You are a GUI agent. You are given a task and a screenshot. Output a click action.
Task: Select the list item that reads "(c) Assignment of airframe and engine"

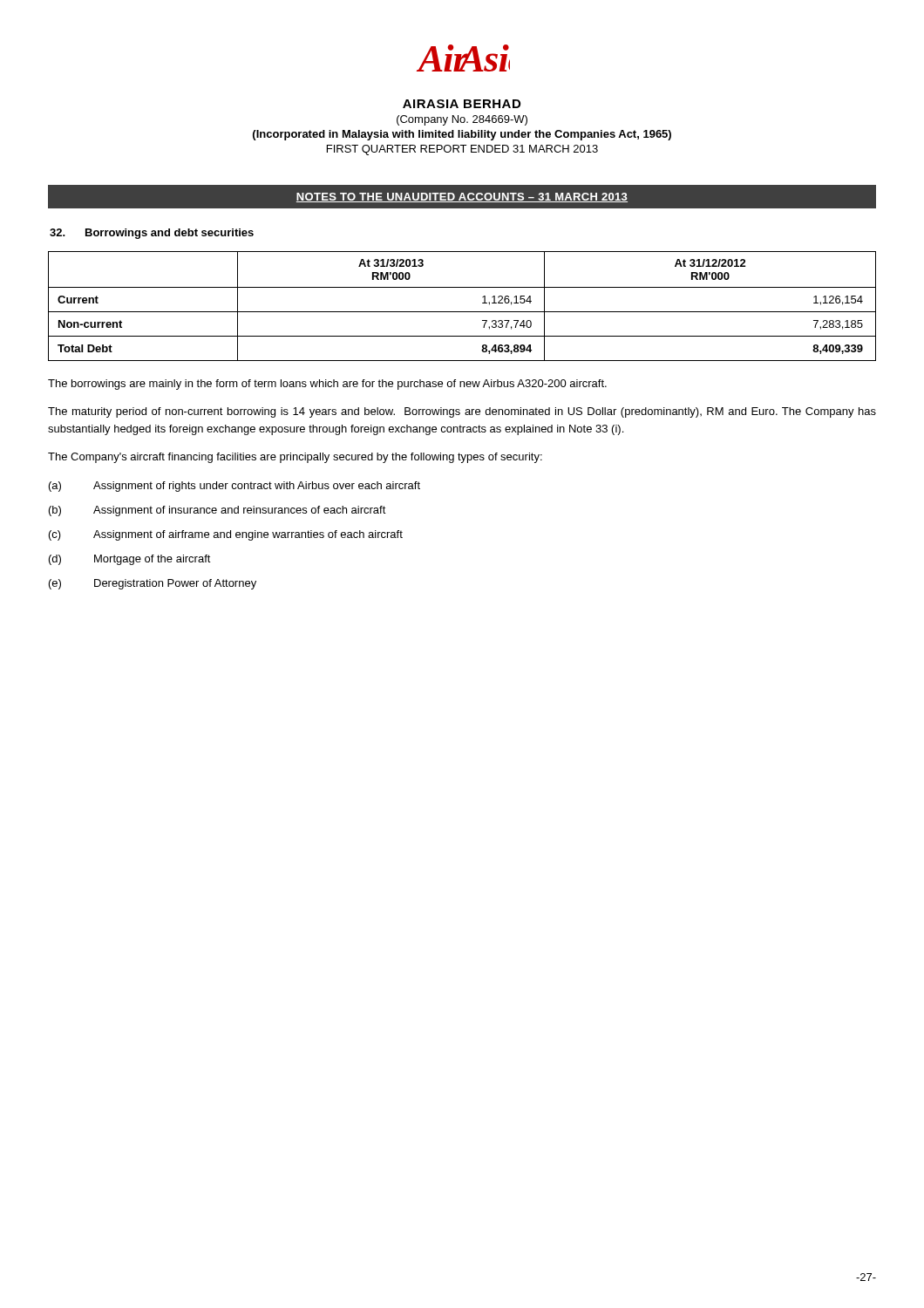click(x=226, y=535)
